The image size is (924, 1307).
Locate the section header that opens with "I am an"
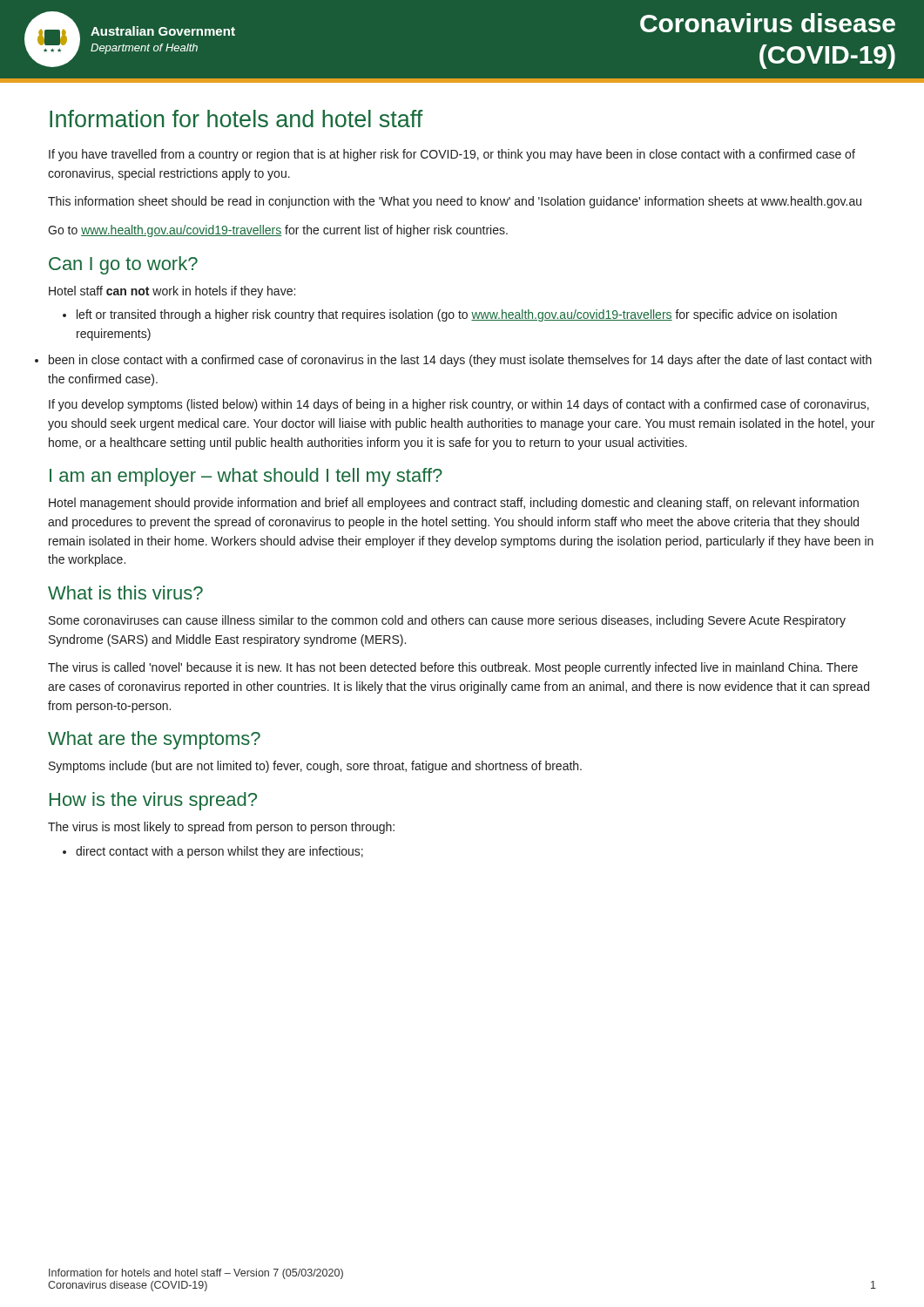tap(246, 477)
